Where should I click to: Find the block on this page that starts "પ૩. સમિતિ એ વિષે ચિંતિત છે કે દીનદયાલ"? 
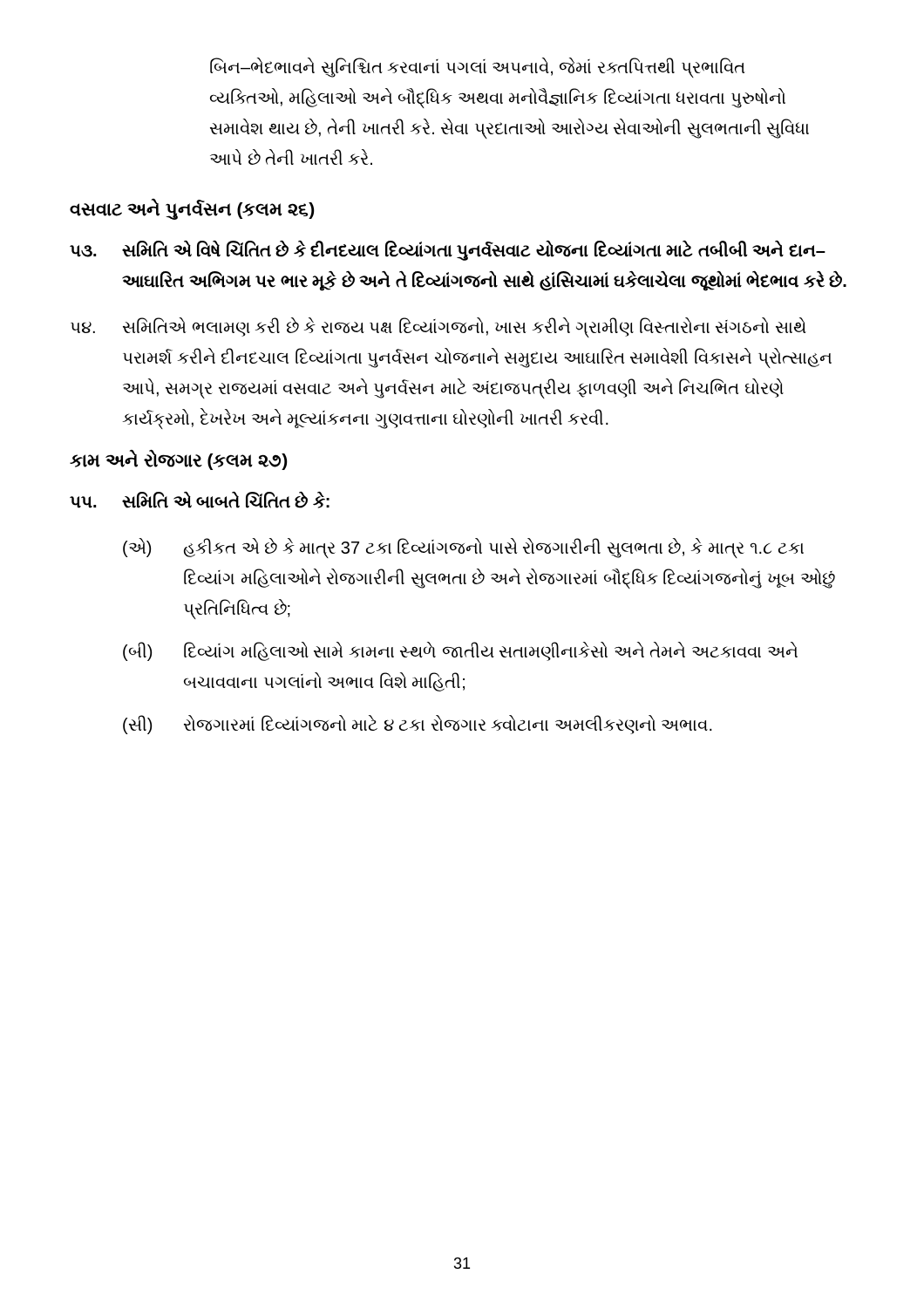[x=462, y=266]
